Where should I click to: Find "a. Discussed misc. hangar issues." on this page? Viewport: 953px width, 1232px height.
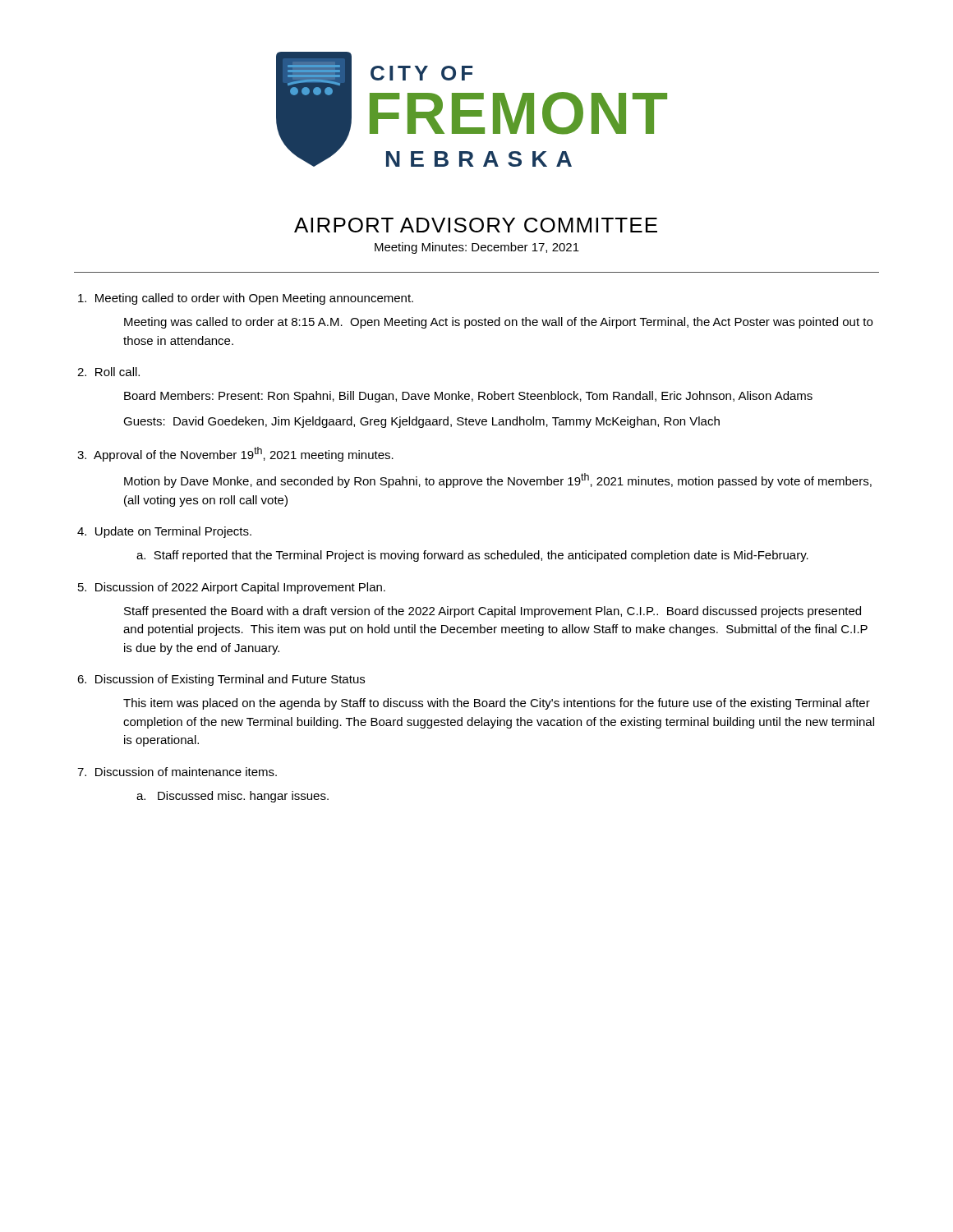(233, 795)
